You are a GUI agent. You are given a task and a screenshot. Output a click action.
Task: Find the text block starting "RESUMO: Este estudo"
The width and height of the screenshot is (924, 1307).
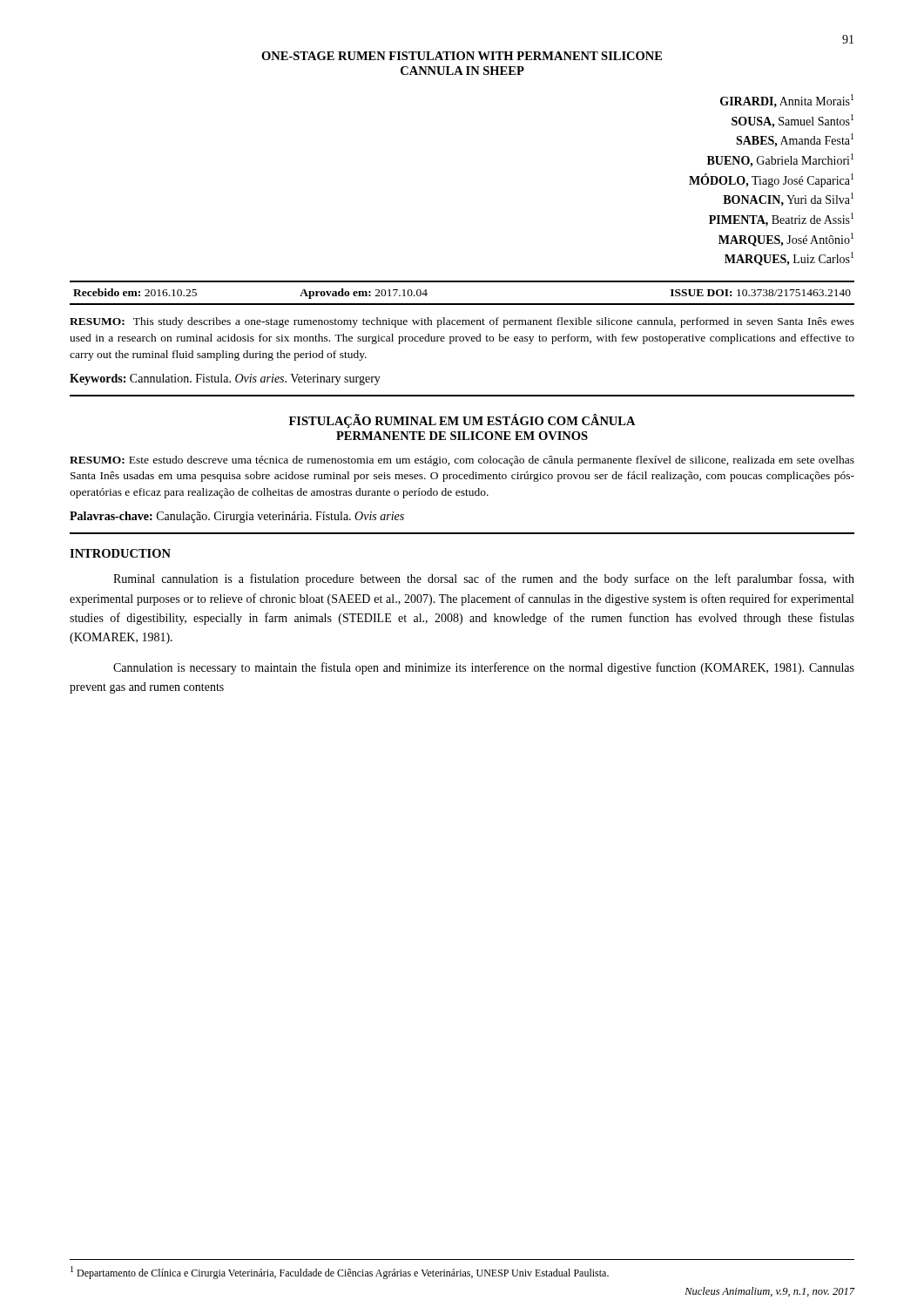point(462,476)
